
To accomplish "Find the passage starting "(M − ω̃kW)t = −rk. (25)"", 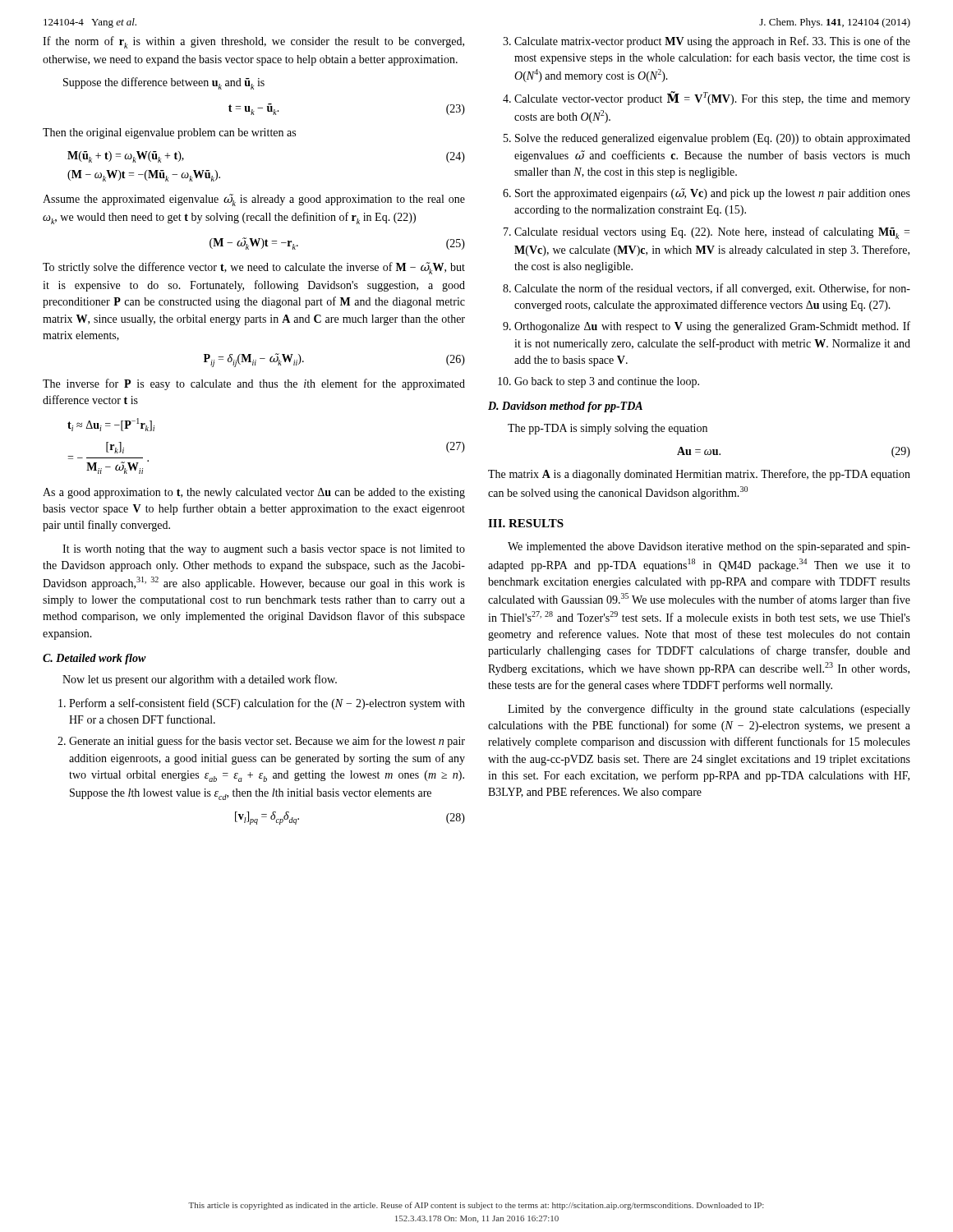I will point(254,244).
